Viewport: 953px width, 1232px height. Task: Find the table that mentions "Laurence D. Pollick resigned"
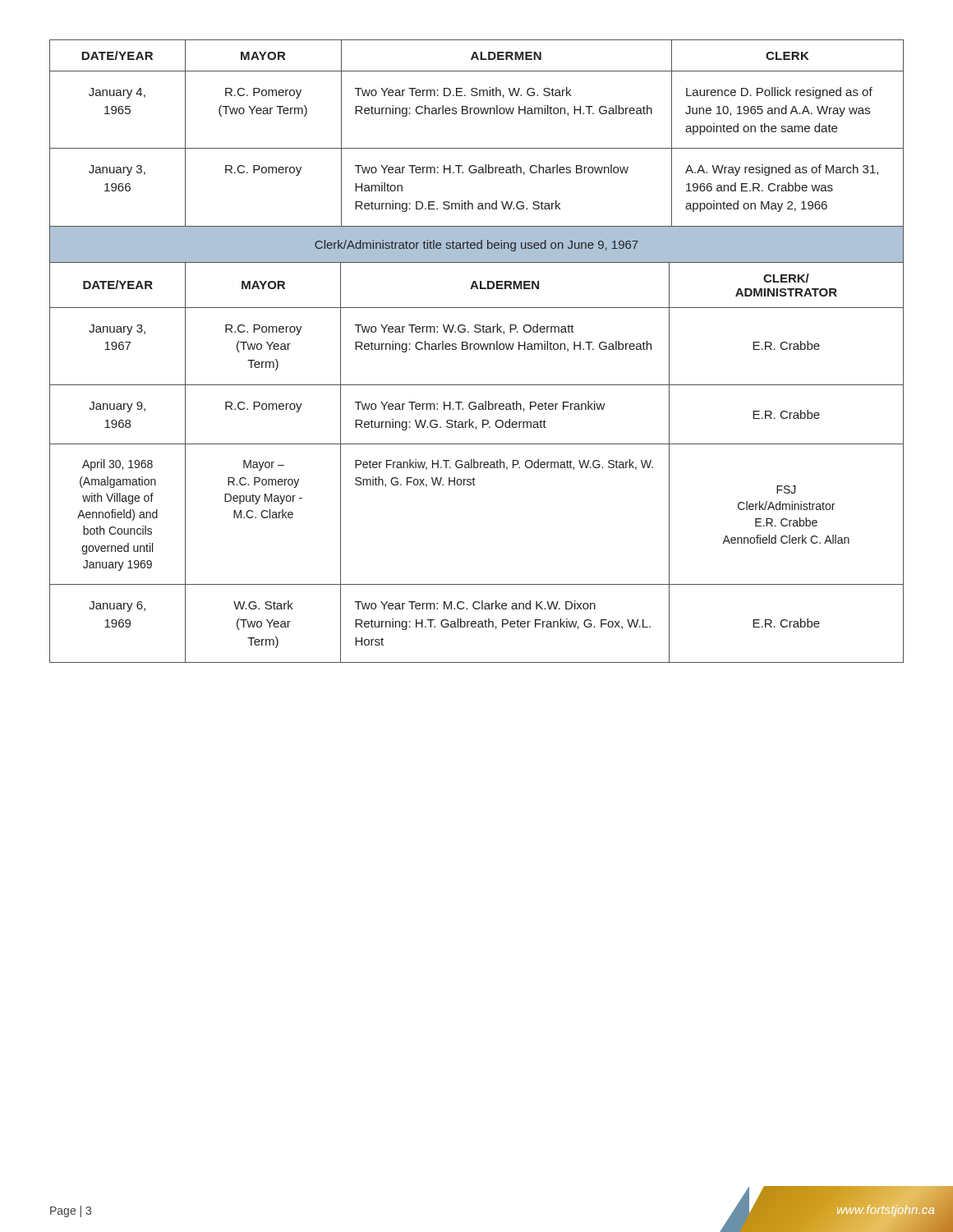476,133
